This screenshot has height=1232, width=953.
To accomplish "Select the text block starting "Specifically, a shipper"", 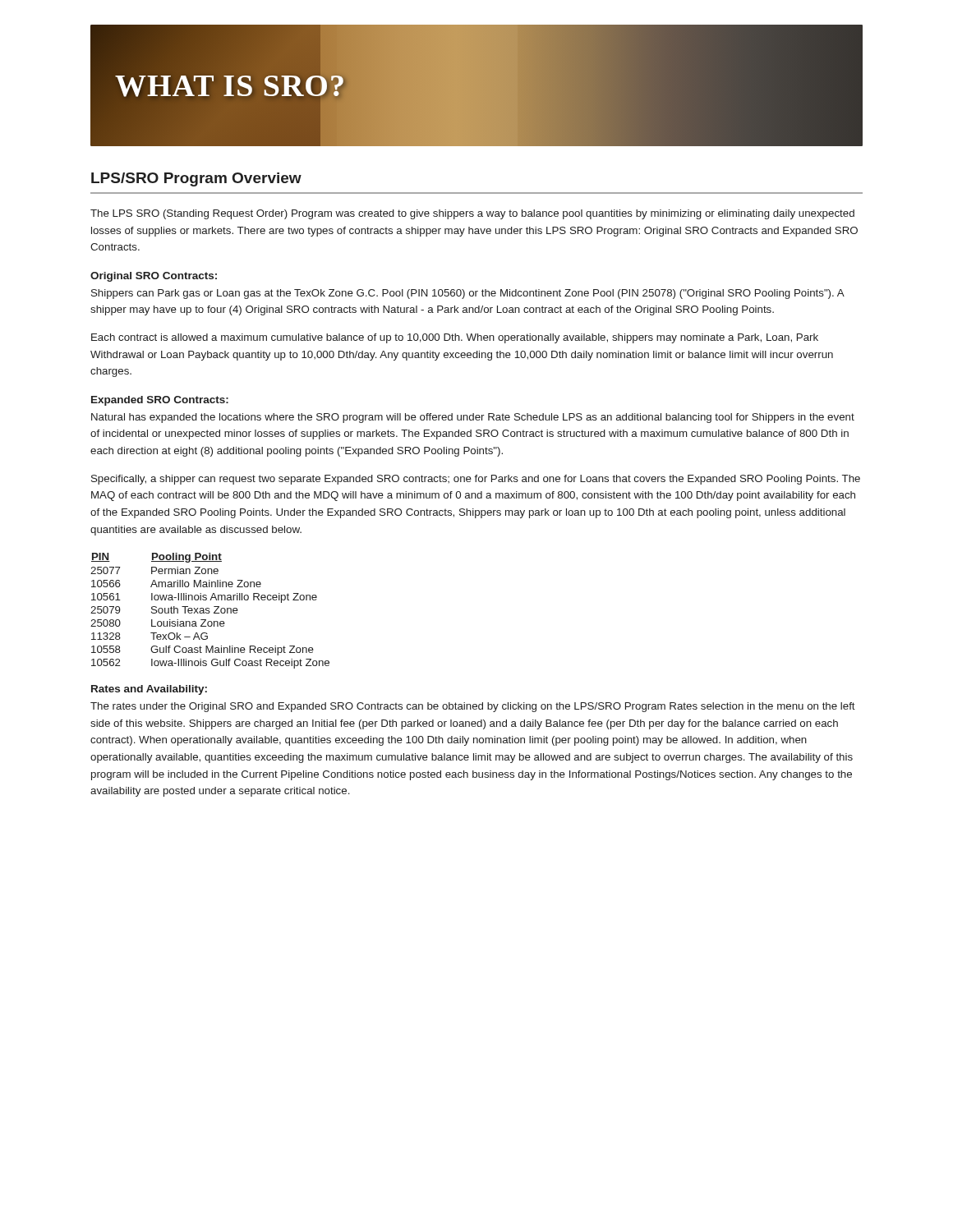I will coord(475,504).
